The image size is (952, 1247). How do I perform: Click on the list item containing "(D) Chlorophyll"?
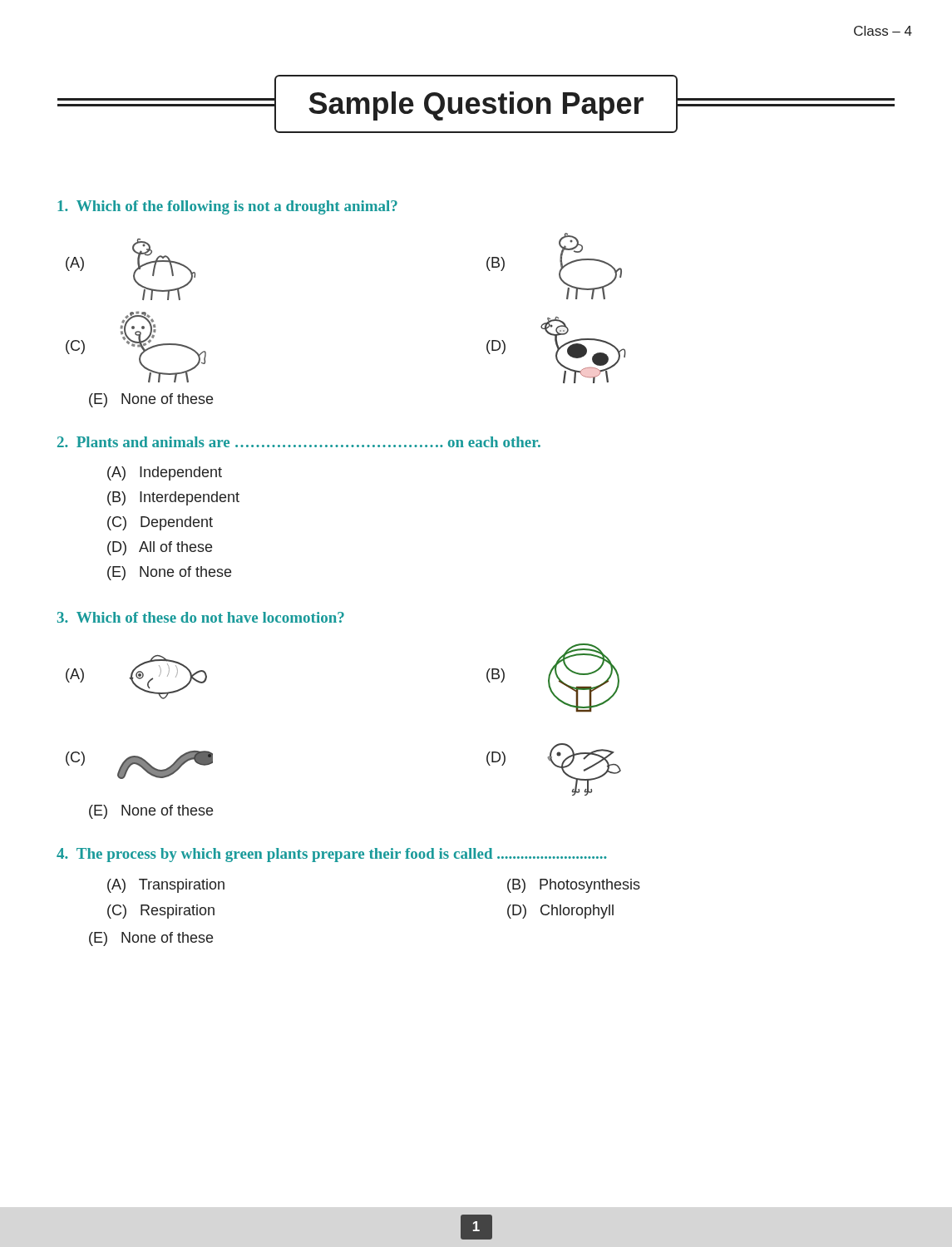point(560,910)
